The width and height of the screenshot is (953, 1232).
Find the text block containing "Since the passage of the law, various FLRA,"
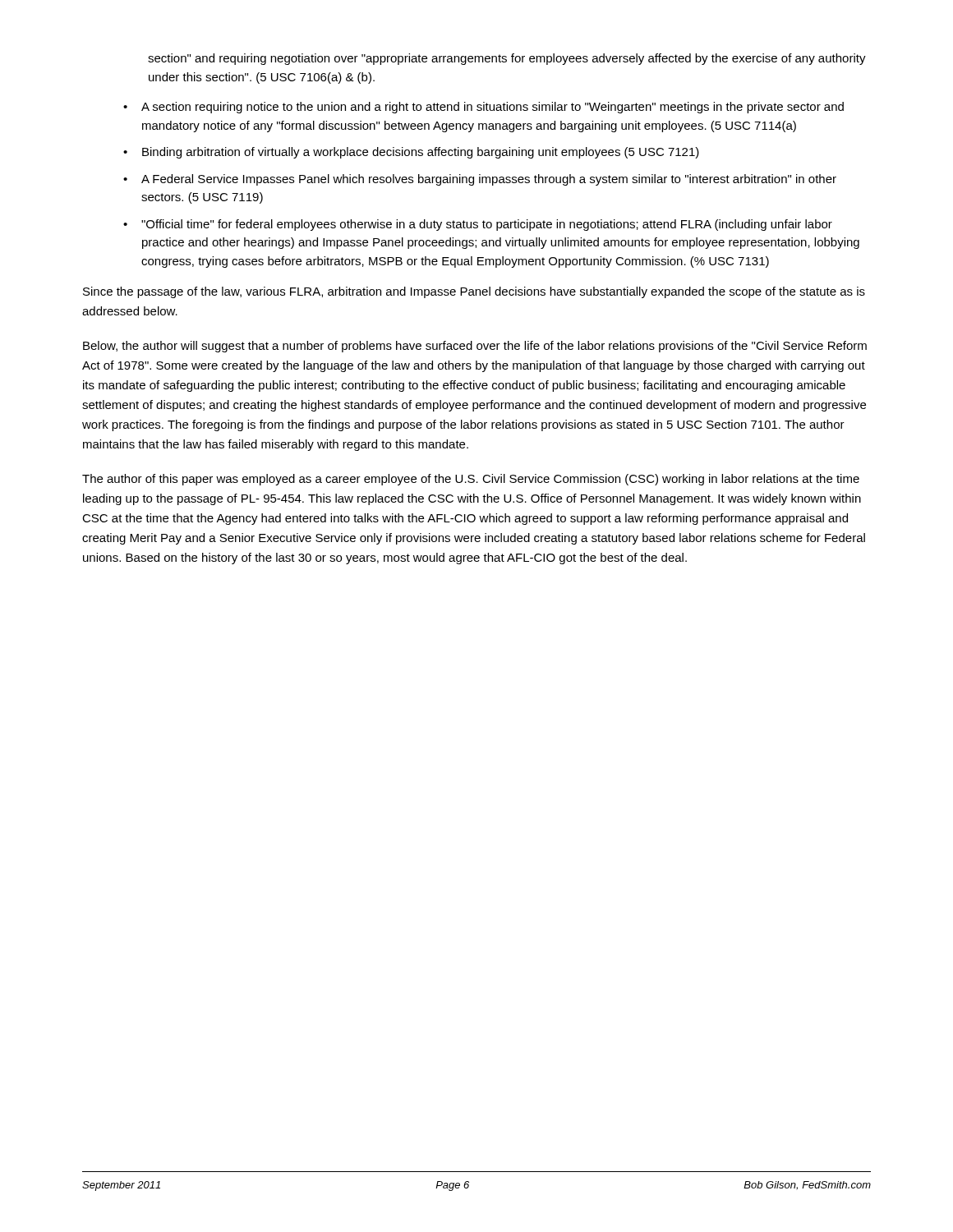(474, 301)
